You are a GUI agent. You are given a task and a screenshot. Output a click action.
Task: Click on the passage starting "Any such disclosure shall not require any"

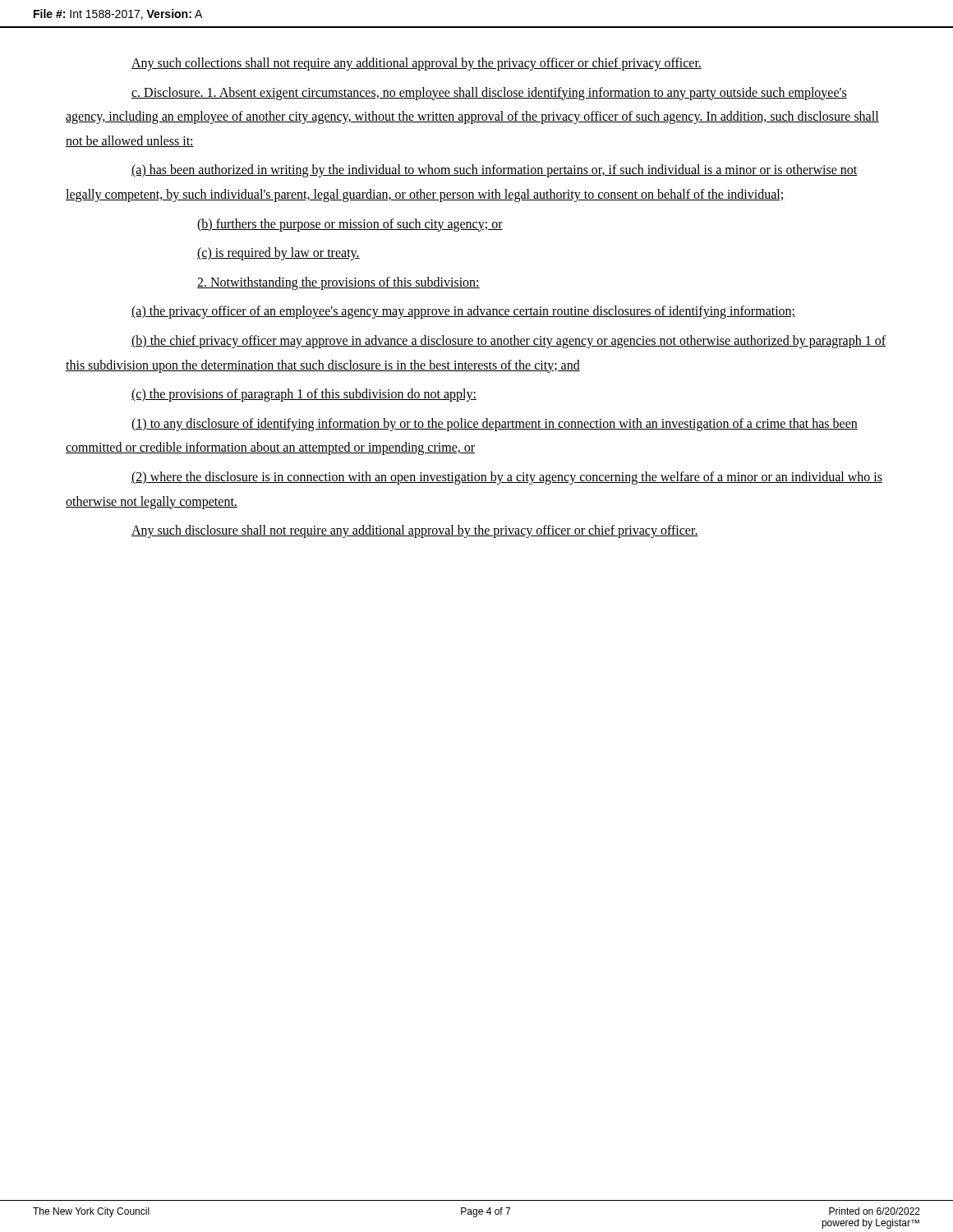tap(476, 530)
